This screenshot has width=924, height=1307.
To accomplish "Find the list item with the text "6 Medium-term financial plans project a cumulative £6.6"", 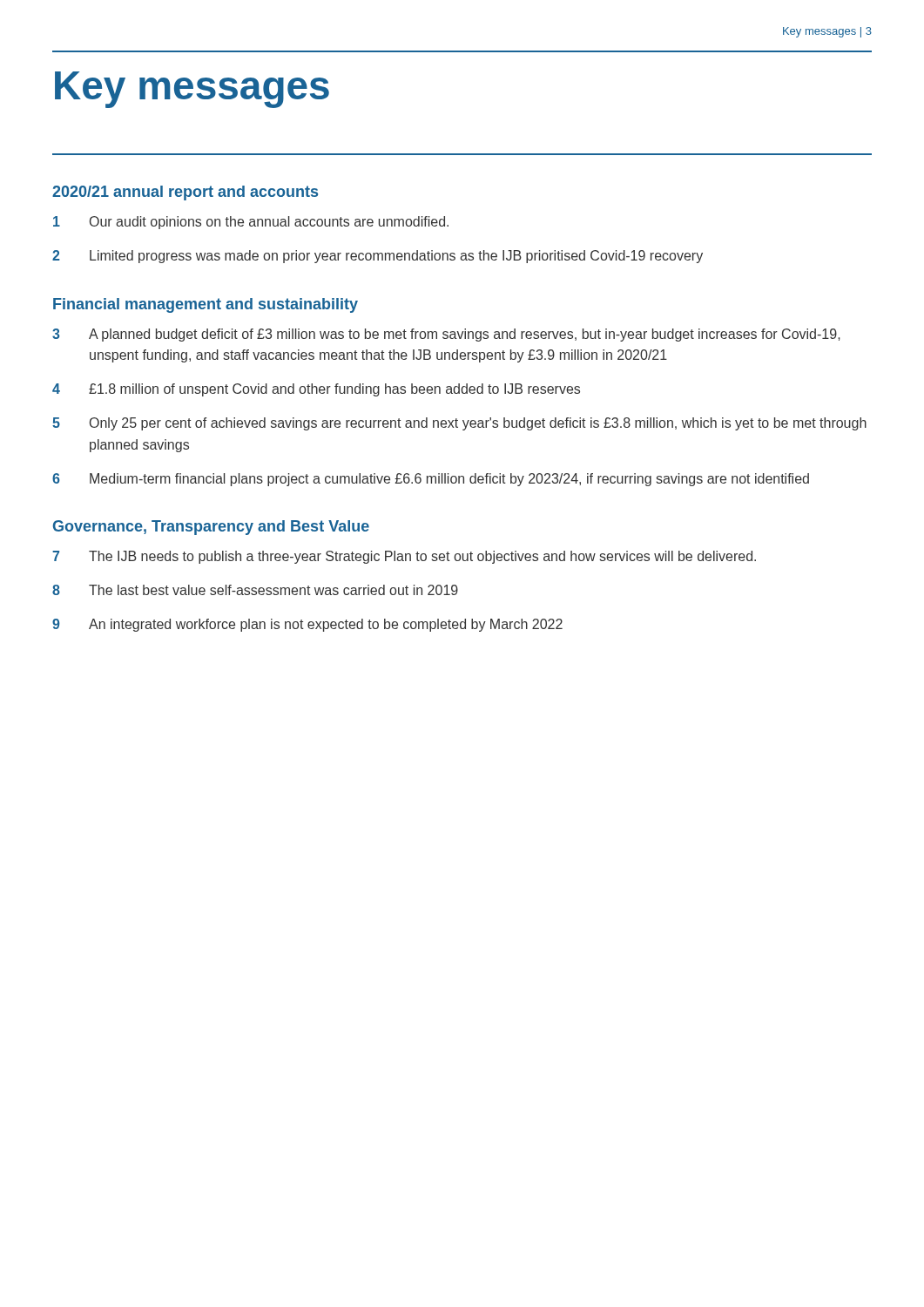I will (x=462, y=479).
